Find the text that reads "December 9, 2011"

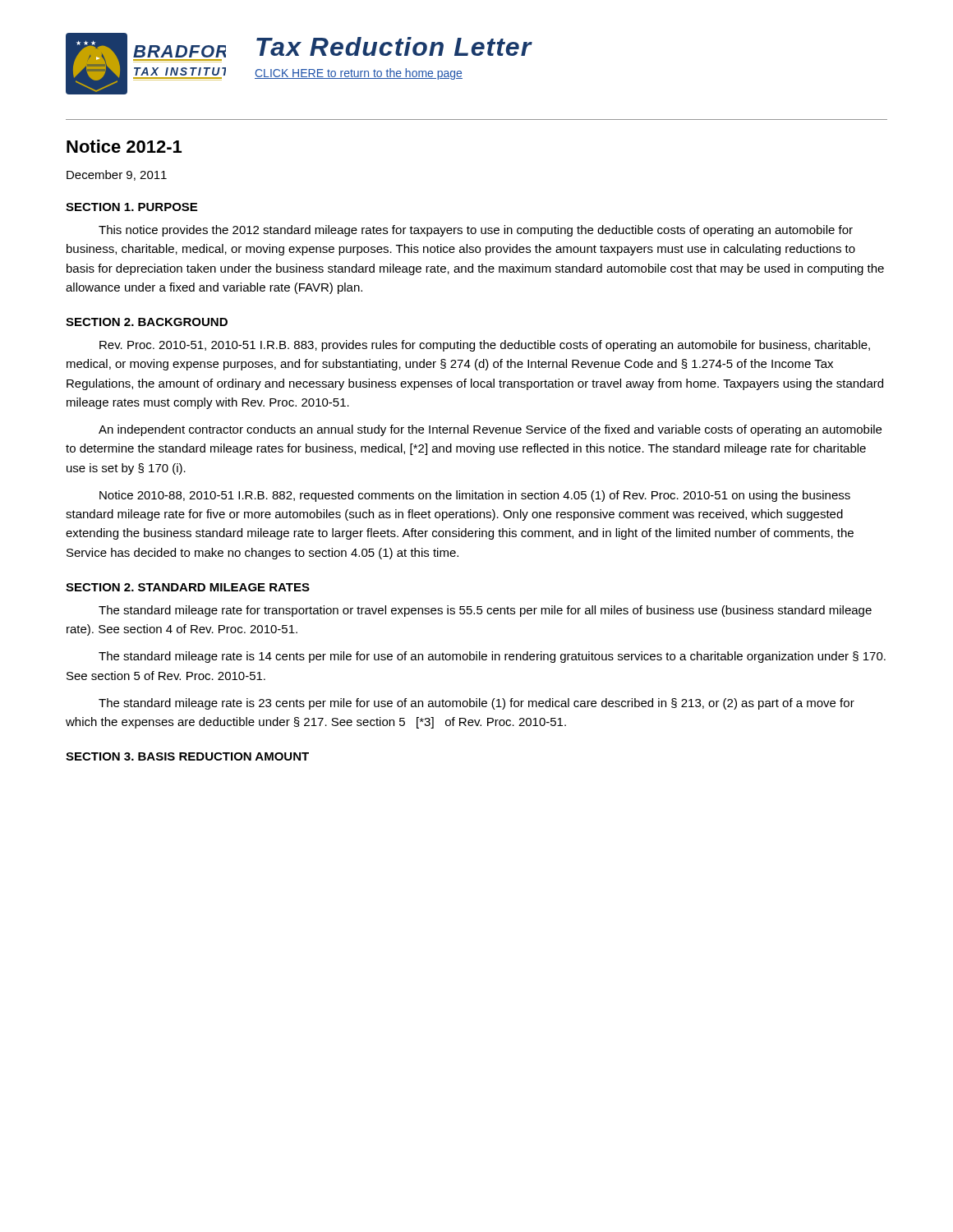coord(116,175)
